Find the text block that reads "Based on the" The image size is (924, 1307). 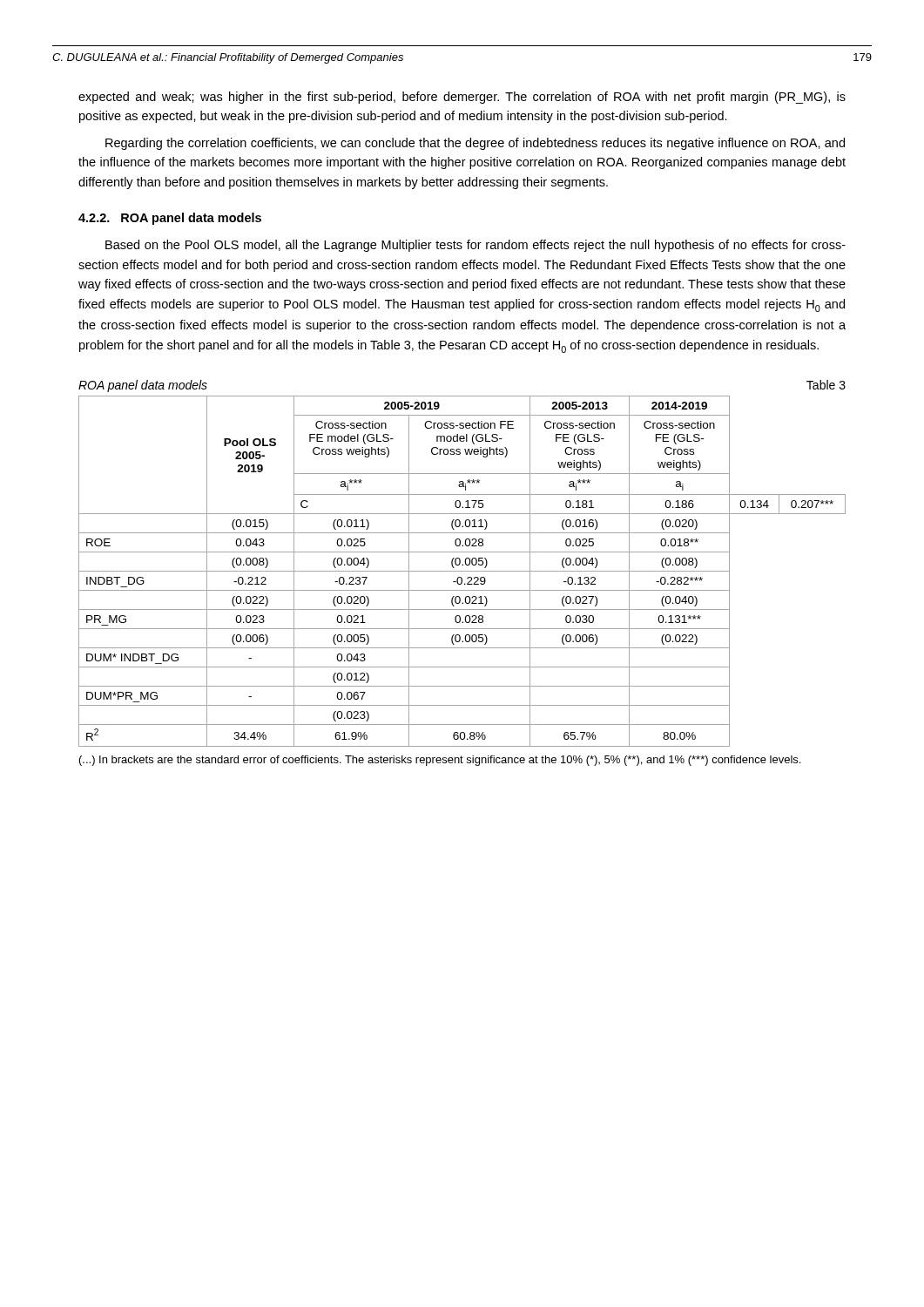462,296
